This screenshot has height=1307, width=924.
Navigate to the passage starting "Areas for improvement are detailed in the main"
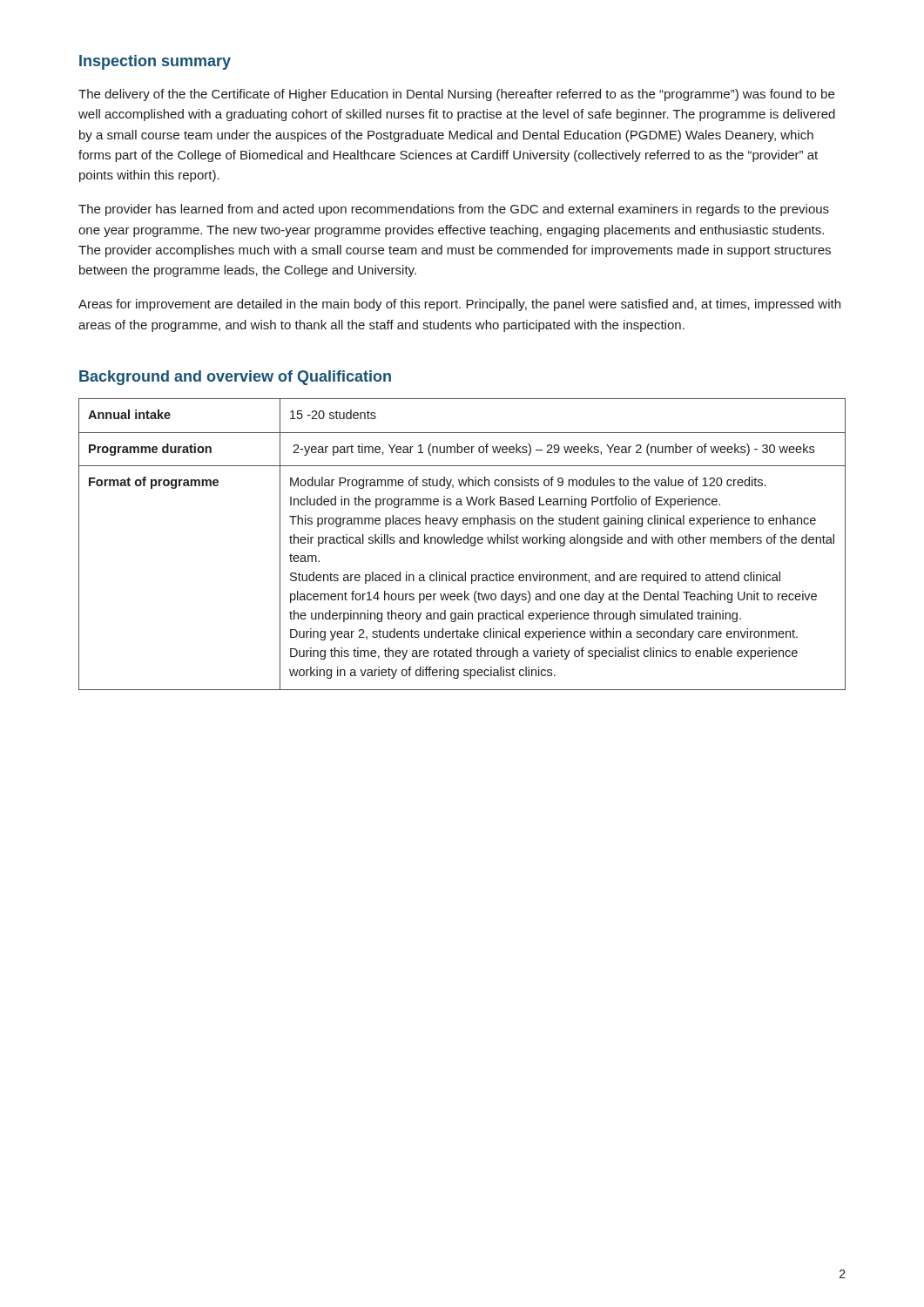click(x=462, y=314)
